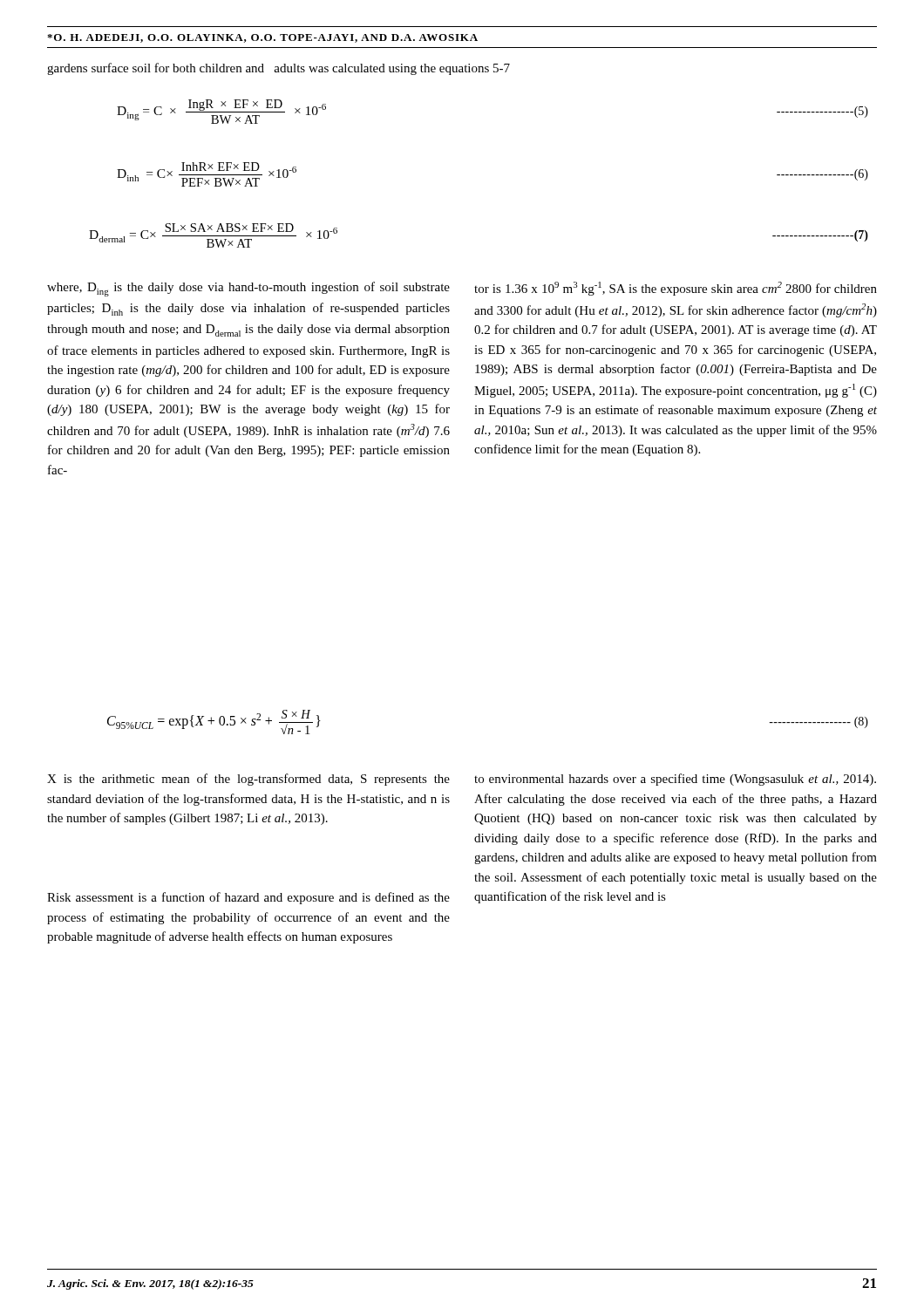Click on the text block starting "X is the arithmetic mean of the"
Viewport: 924px width, 1308px height.
(254, 780)
